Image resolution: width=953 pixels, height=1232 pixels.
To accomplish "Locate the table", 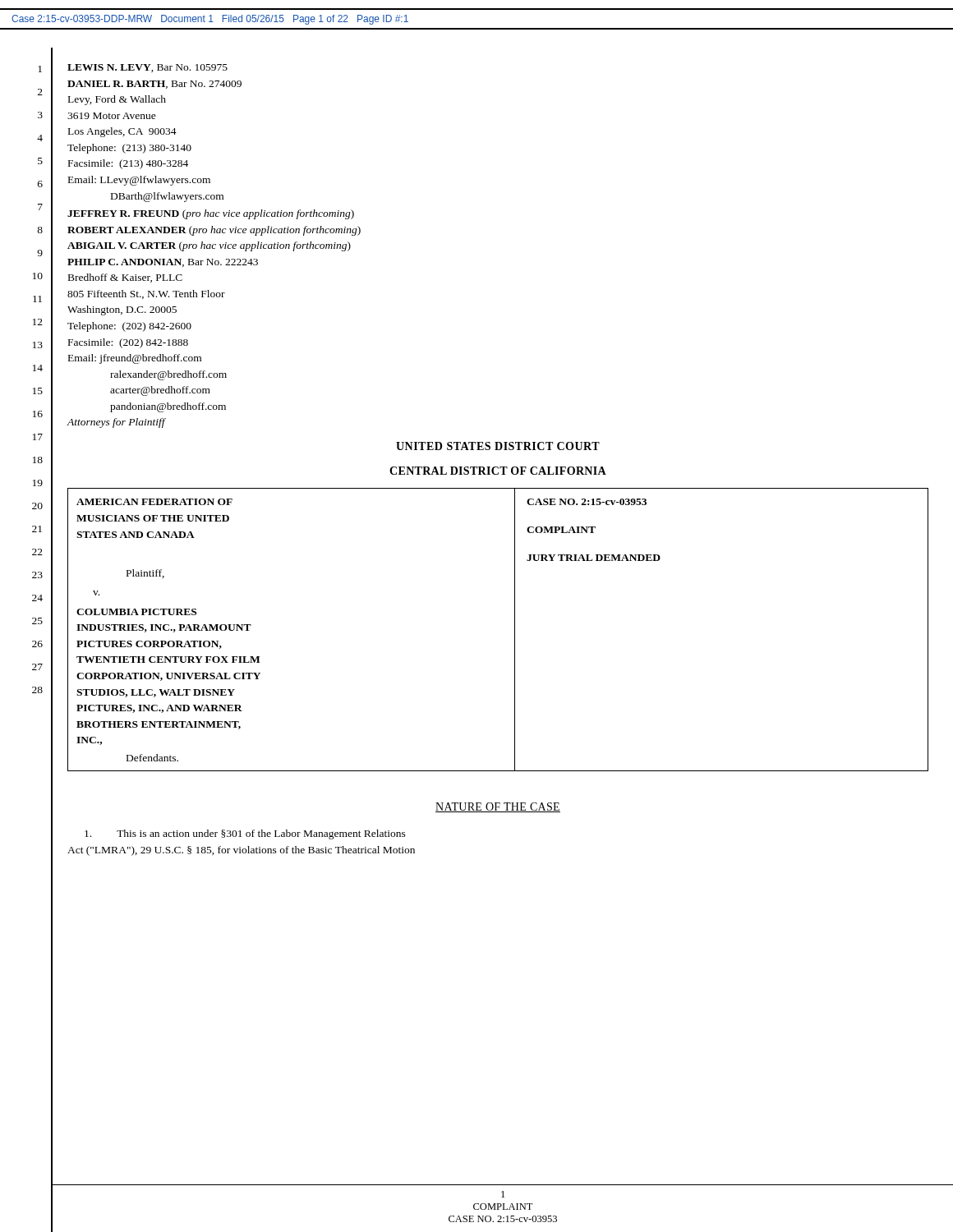I will (x=498, y=630).
